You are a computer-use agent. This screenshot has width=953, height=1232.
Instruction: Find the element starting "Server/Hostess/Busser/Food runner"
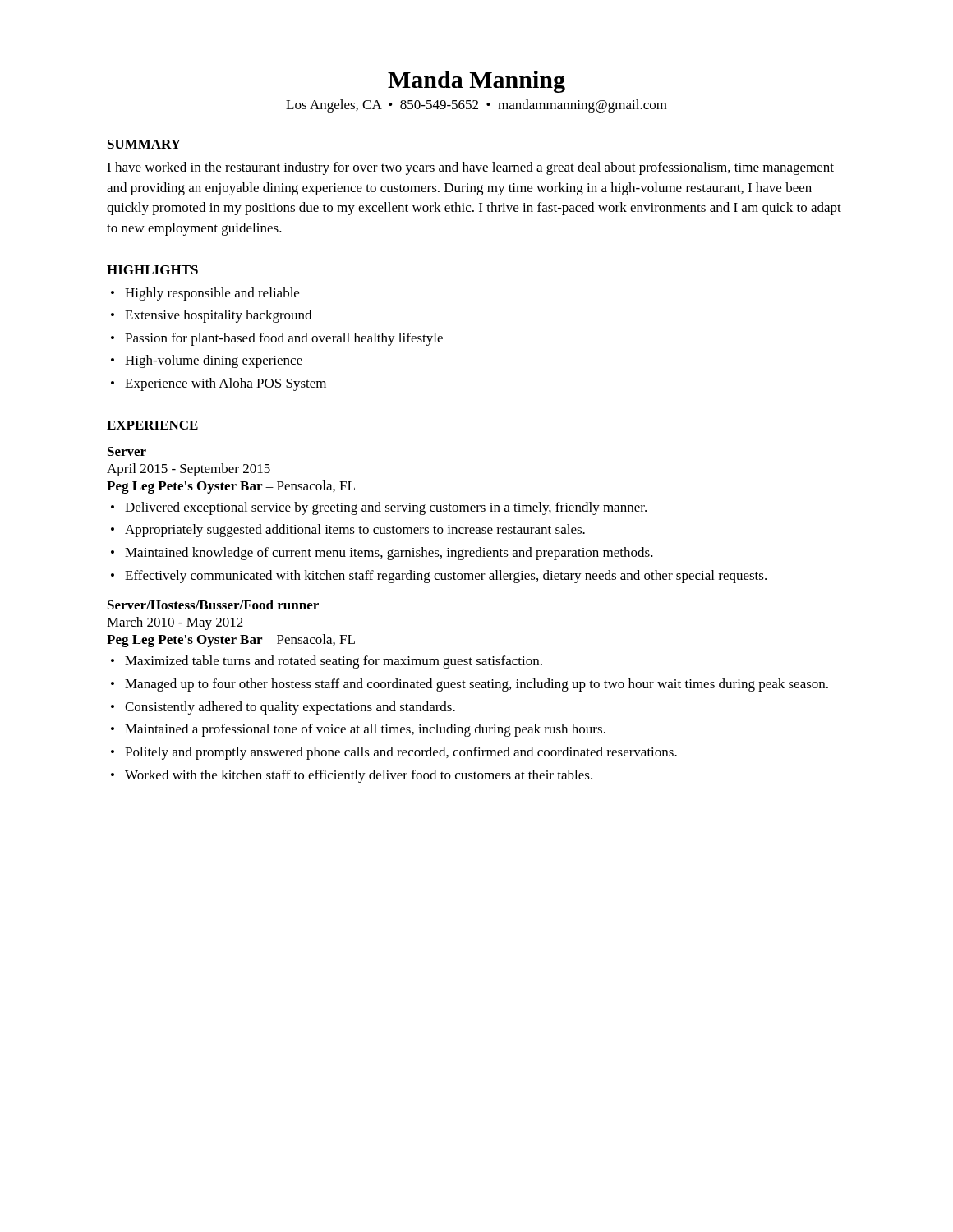(213, 605)
